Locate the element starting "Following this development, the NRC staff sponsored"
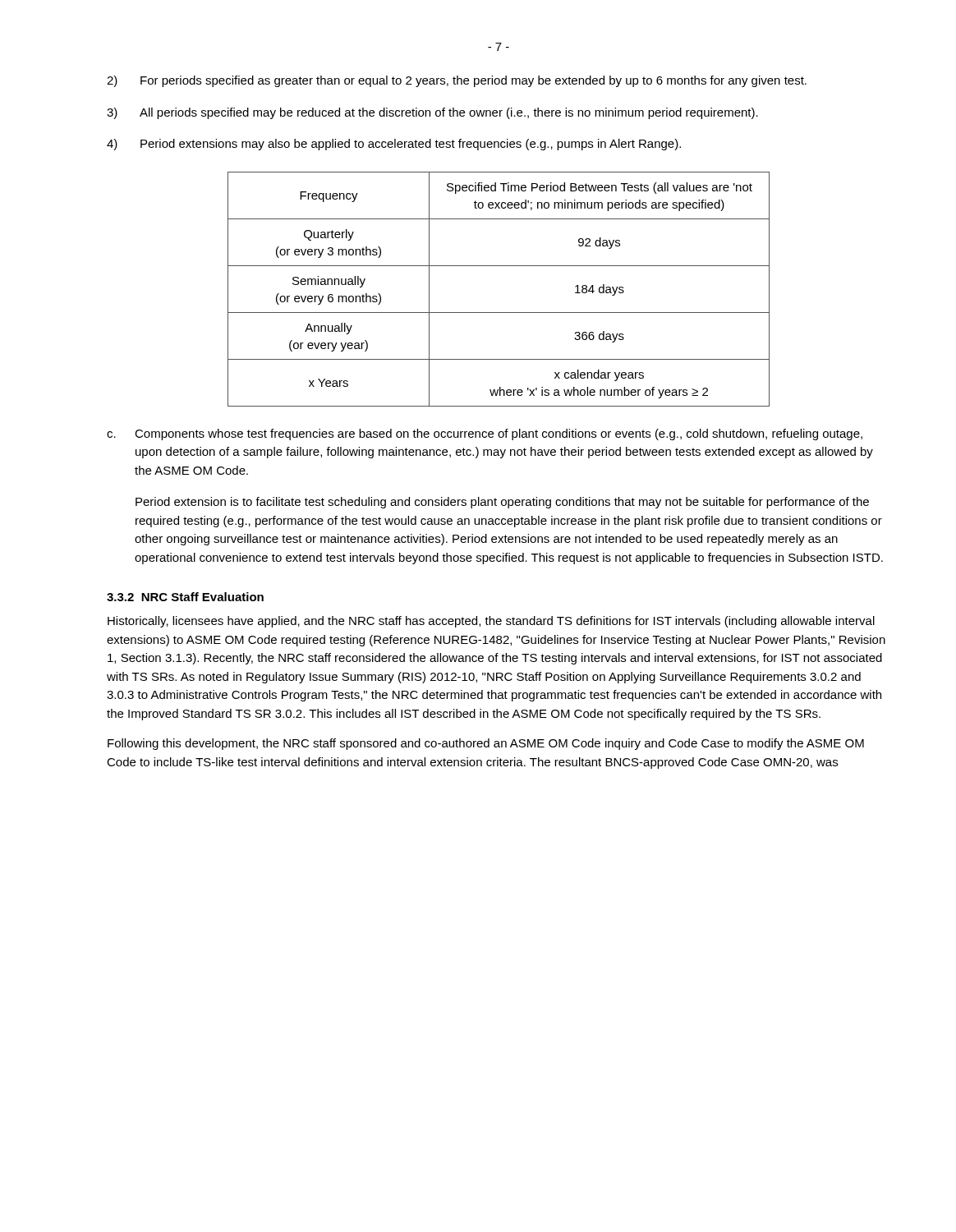 pos(486,752)
